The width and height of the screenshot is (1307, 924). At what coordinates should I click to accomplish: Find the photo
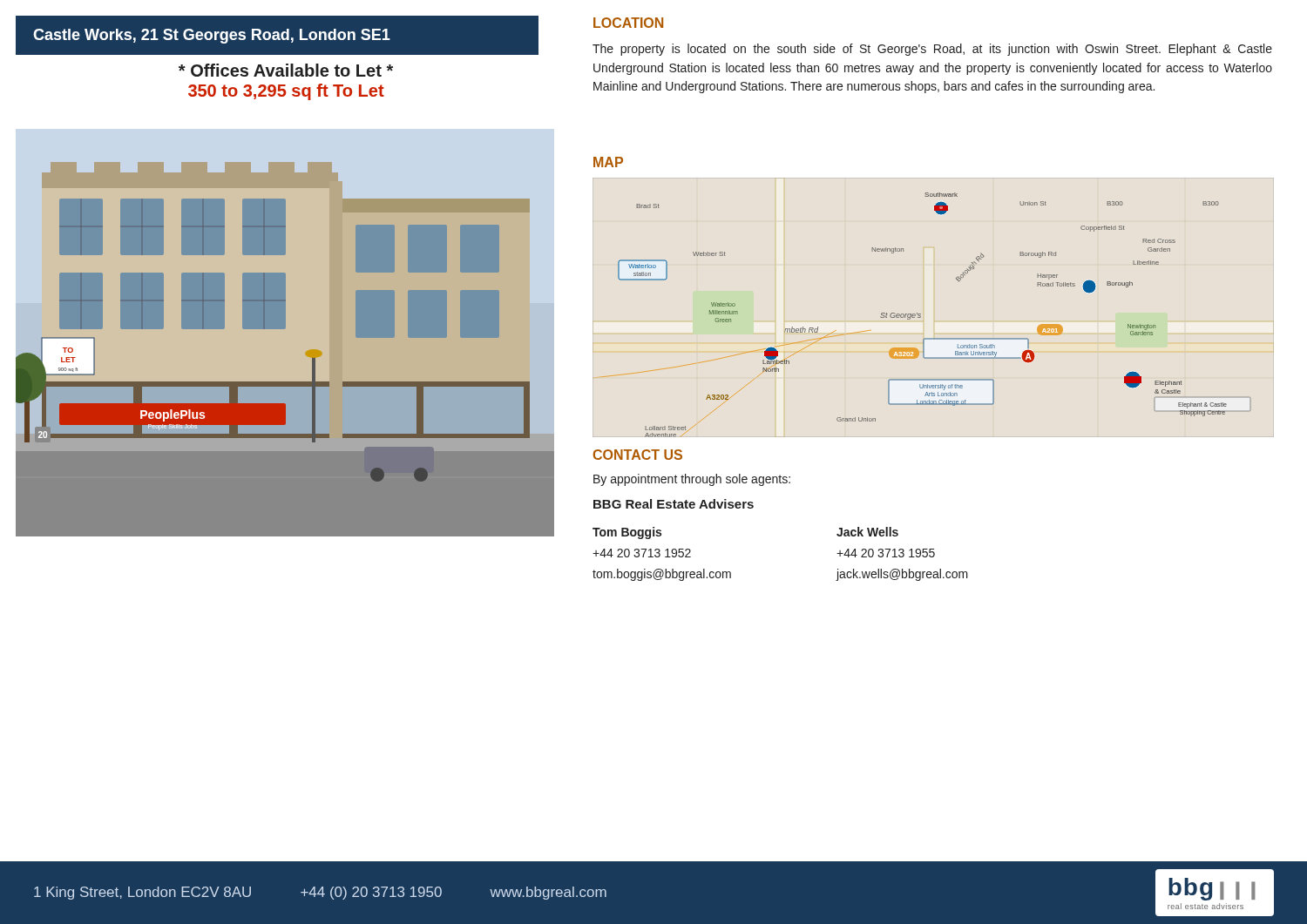point(285,333)
